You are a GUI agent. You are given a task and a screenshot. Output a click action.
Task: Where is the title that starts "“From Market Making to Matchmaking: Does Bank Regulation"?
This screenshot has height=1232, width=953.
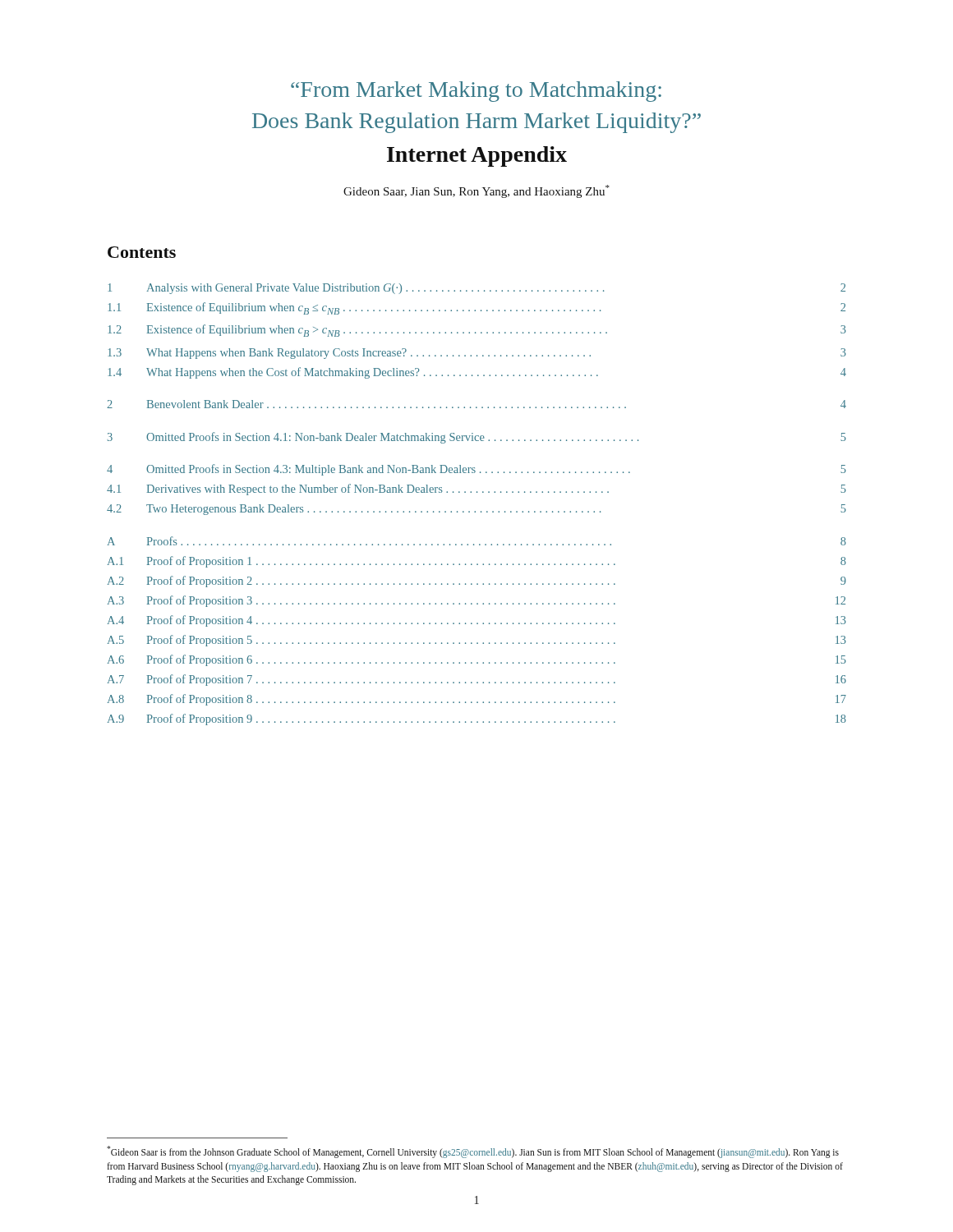coord(476,122)
